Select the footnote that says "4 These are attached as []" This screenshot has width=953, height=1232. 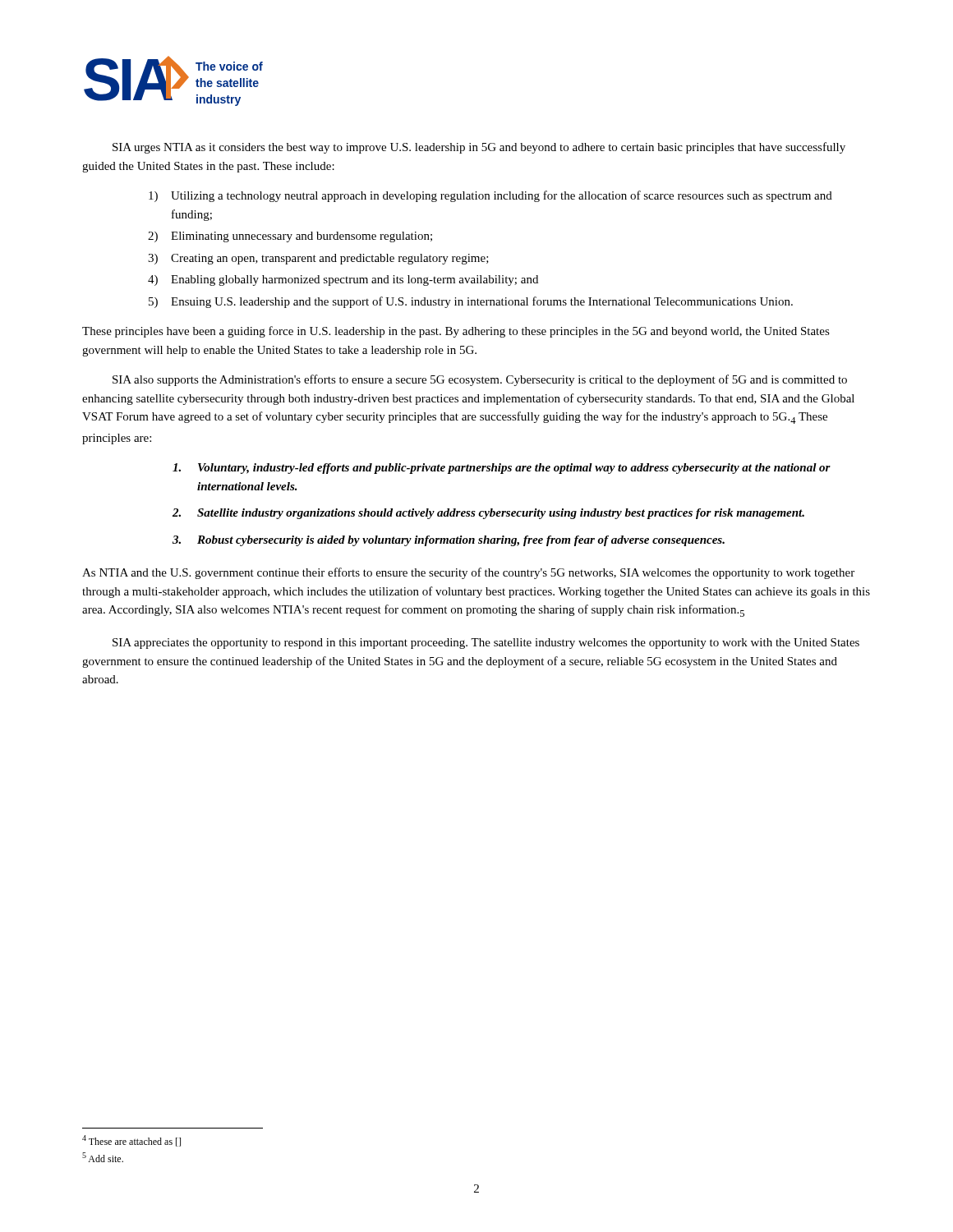tap(132, 1140)
